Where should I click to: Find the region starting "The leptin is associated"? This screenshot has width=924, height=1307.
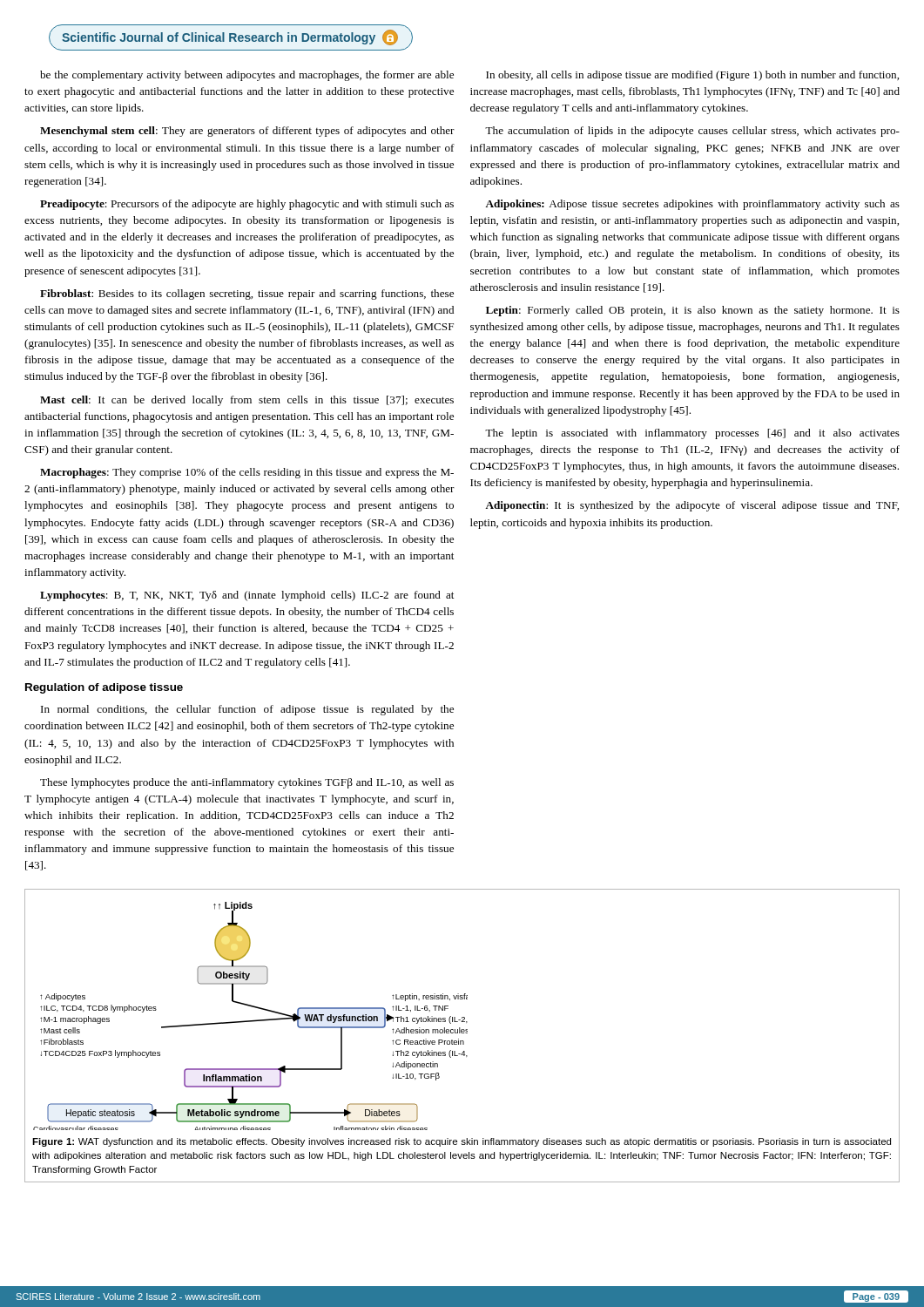(685, 458)
